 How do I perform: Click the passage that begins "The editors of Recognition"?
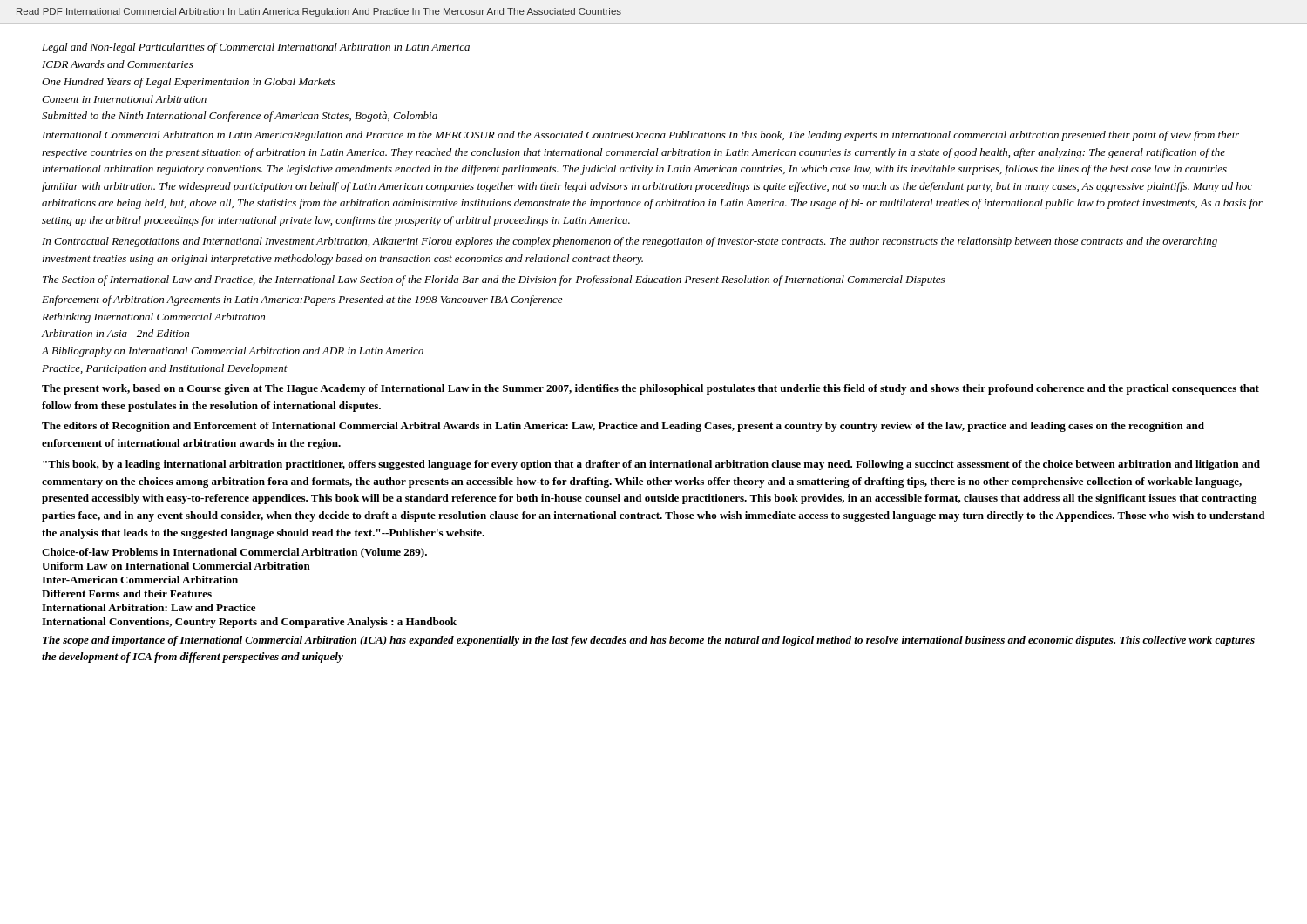click(623, 434)
